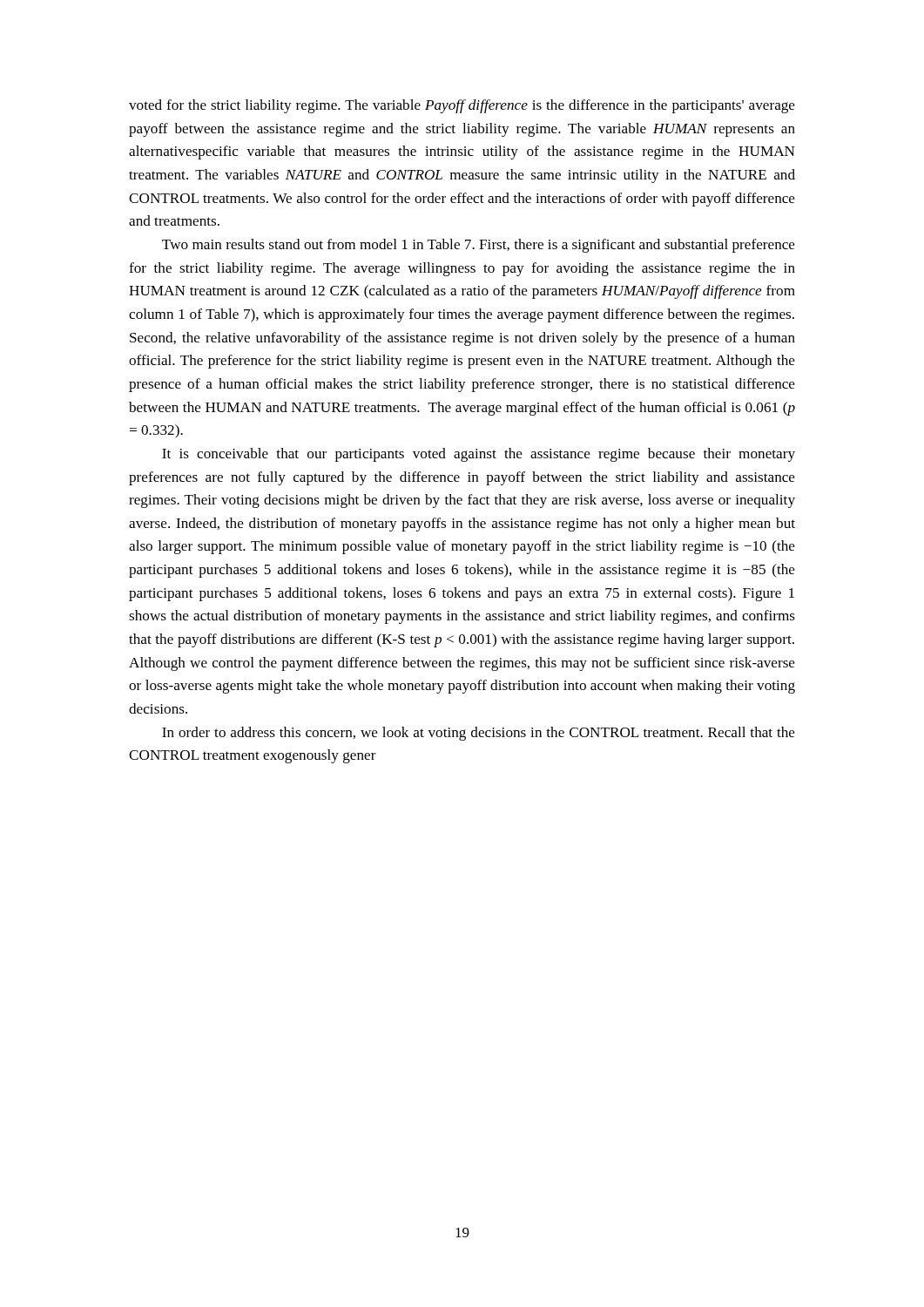Point to the text block starting "It is conceivable that"
924x1307 pixels.
[x=462, y=582]
